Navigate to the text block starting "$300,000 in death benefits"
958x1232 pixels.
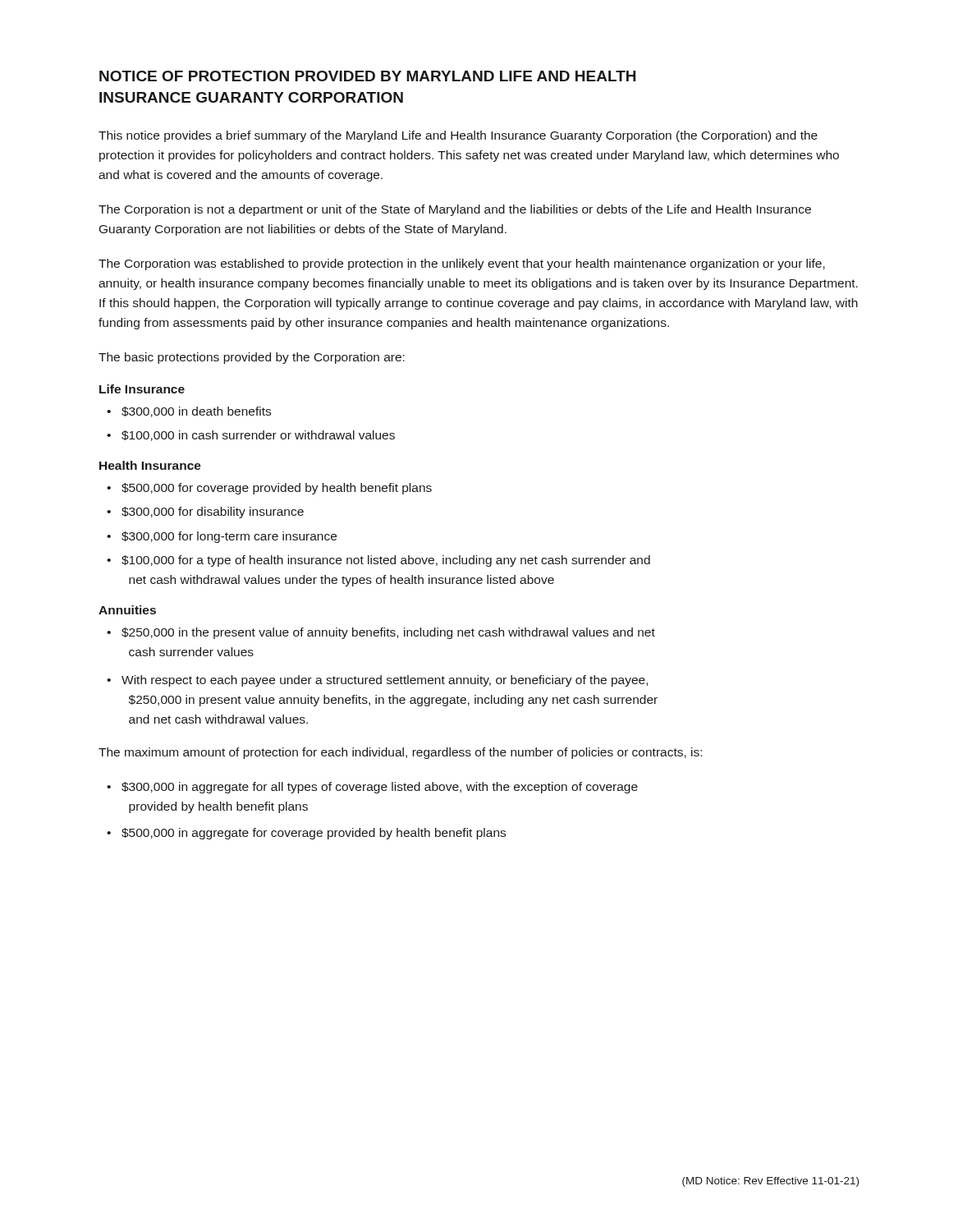(x=196, y=411)
